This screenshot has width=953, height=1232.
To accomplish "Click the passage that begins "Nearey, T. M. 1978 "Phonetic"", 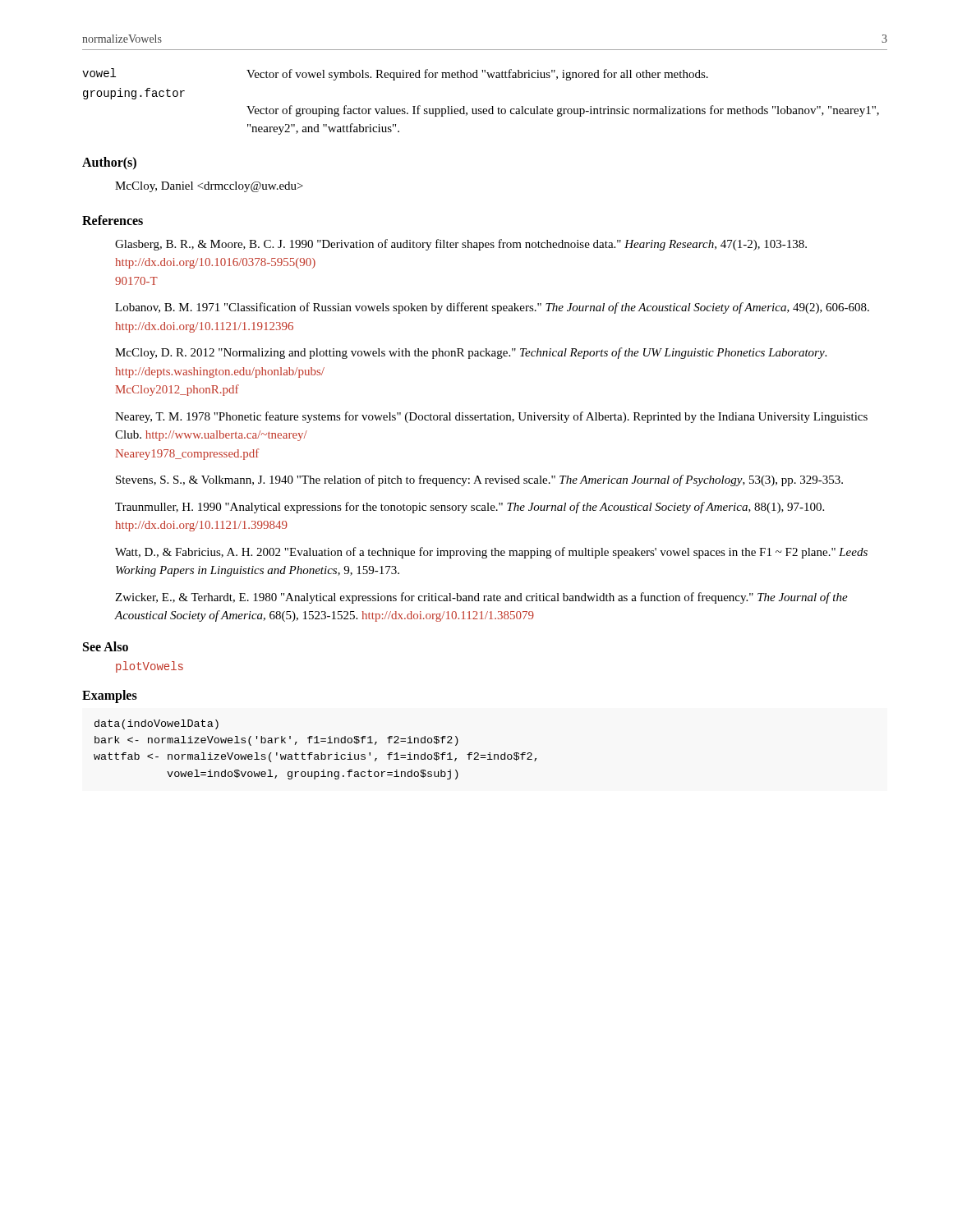I will [491, 417].
